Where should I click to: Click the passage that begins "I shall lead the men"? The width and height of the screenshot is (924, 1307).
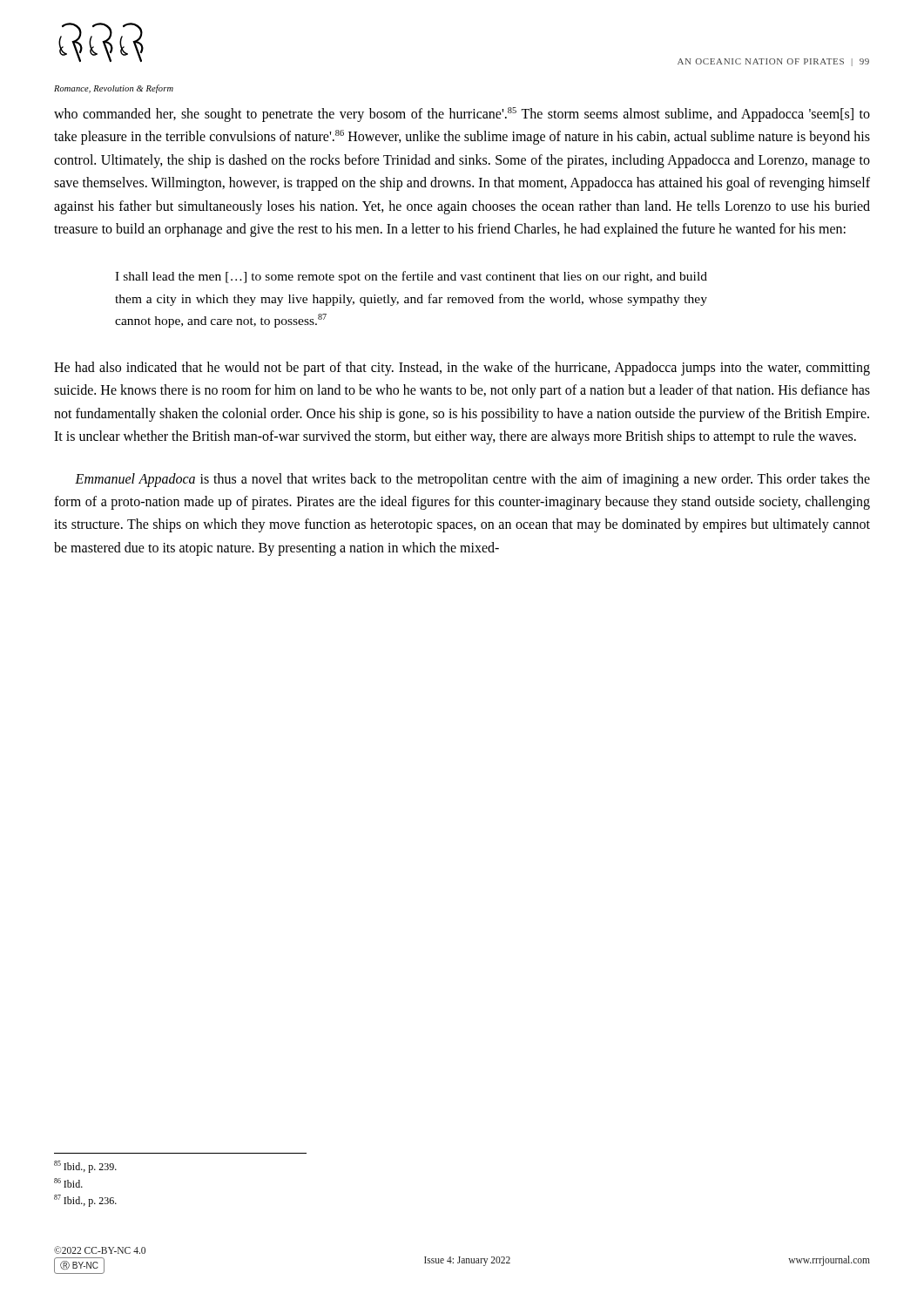(x=411, y=298)
